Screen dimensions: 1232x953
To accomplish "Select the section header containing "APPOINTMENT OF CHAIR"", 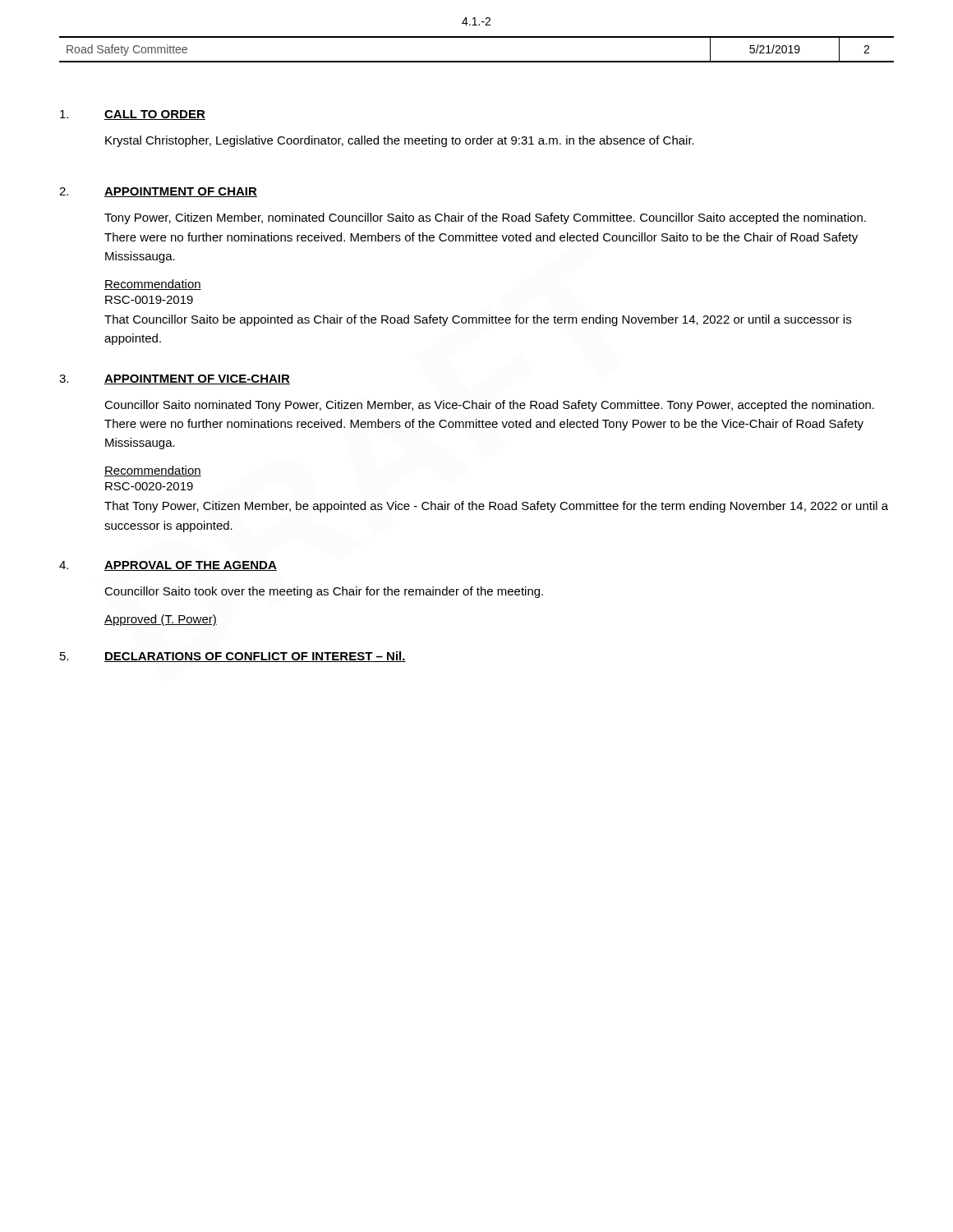I will click(x=181, y=191).
